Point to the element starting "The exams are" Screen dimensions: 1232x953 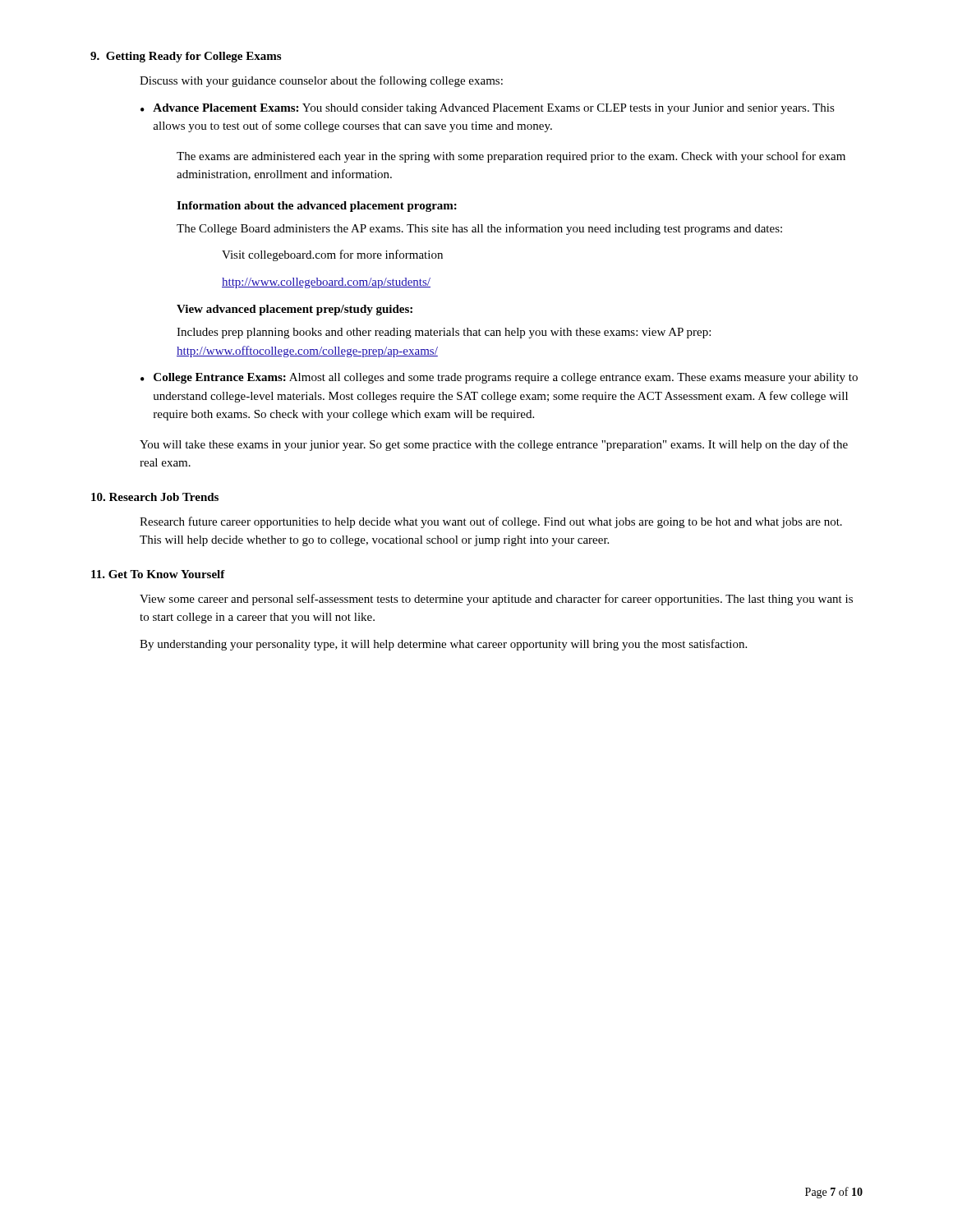(x=511, y=165)
